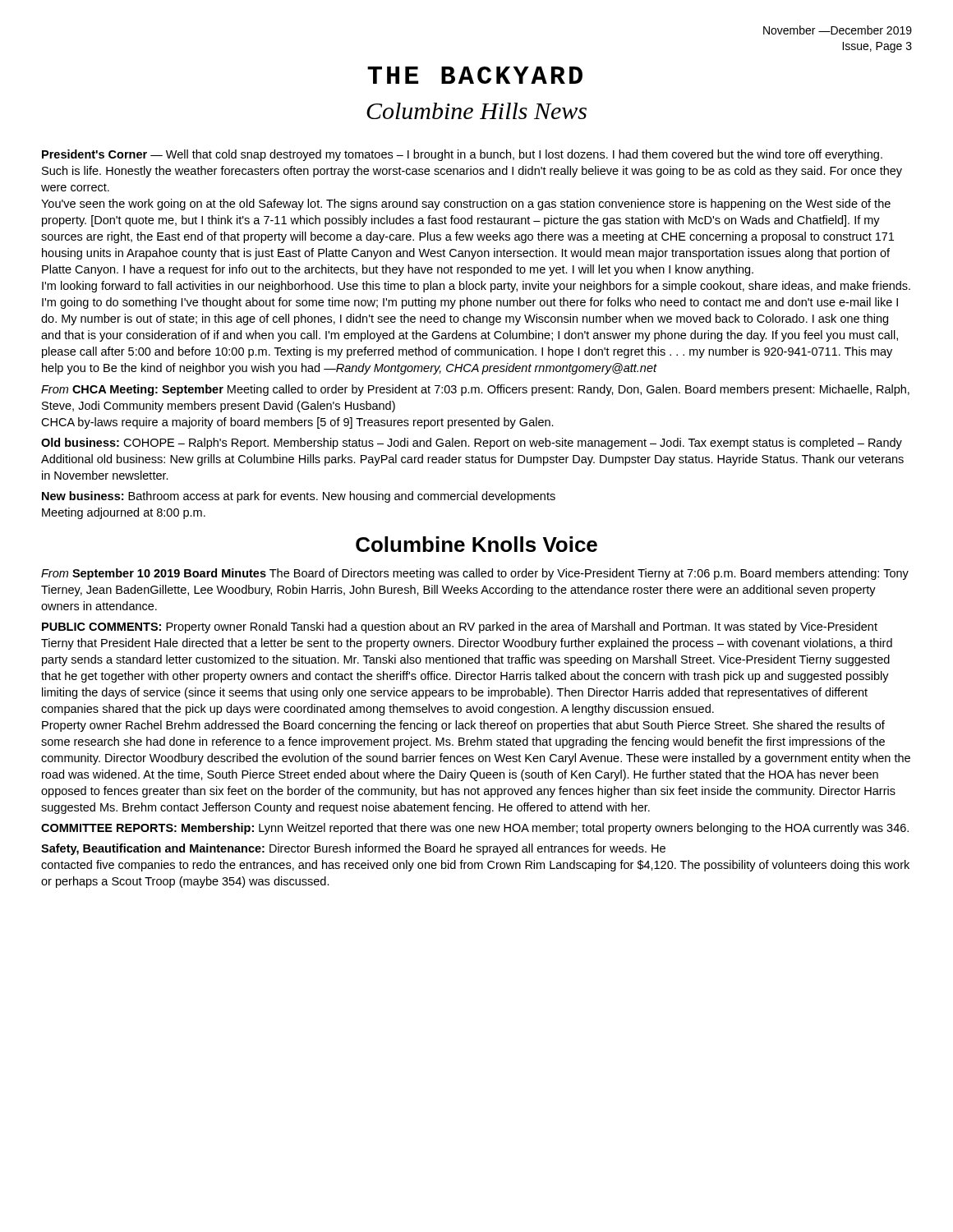Select the passage starting "PUBLIC COMMENTS: Property owner Ronald"
The height and width of the screenshot is (1232, 953).
476,717
